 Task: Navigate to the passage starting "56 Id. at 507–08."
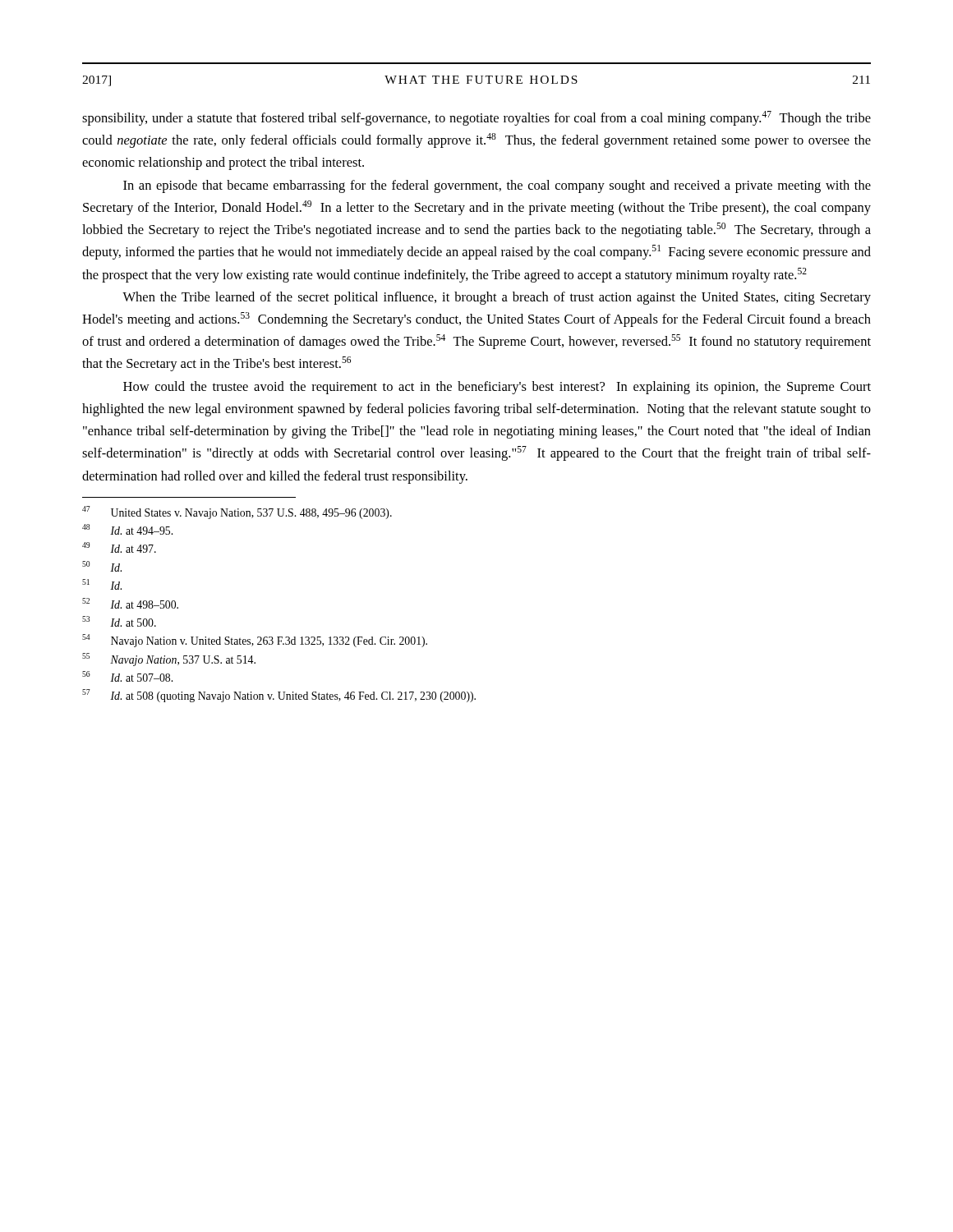(128, 678)
